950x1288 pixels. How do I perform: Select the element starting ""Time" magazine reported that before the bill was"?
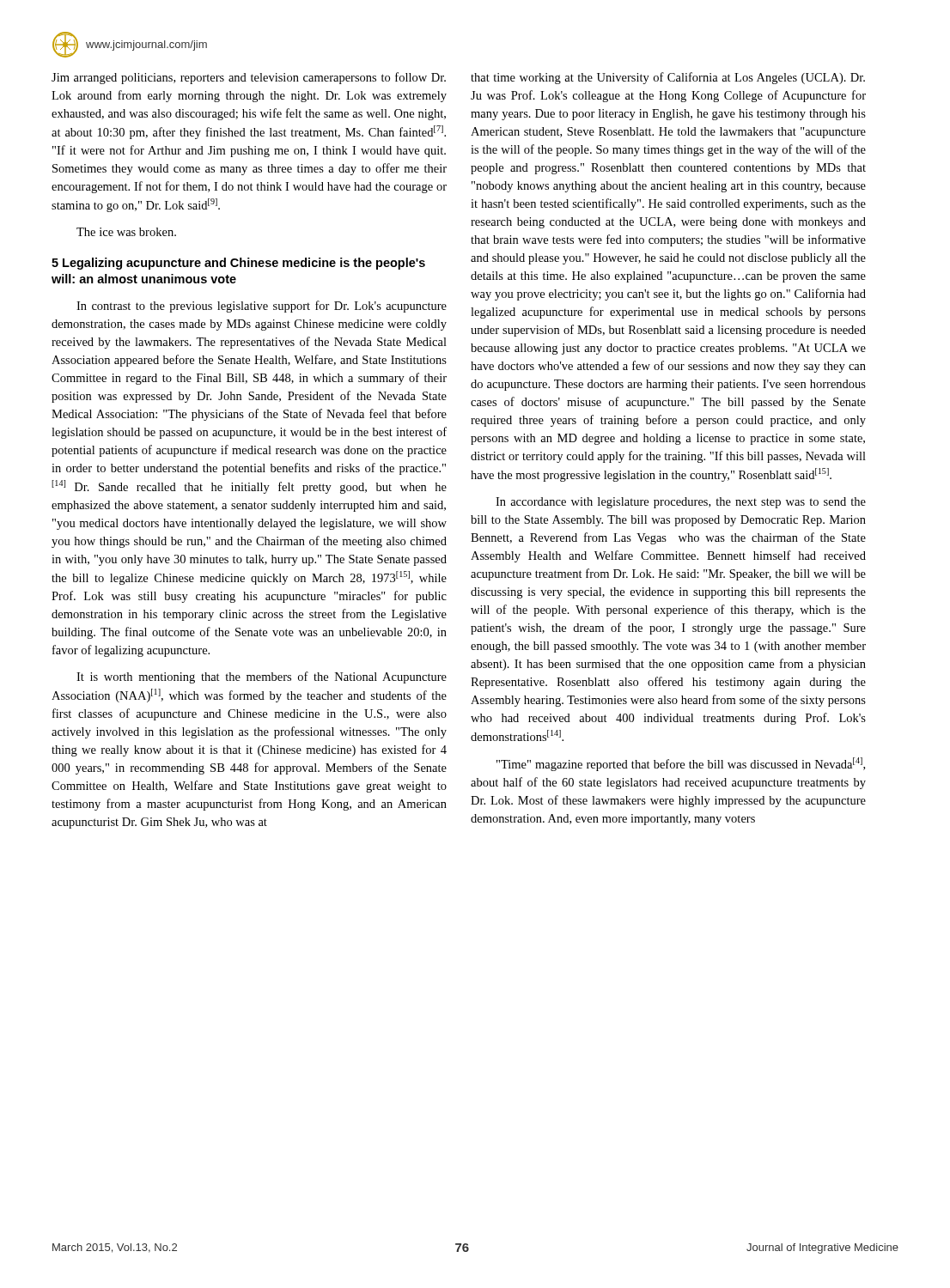point(668,791)
